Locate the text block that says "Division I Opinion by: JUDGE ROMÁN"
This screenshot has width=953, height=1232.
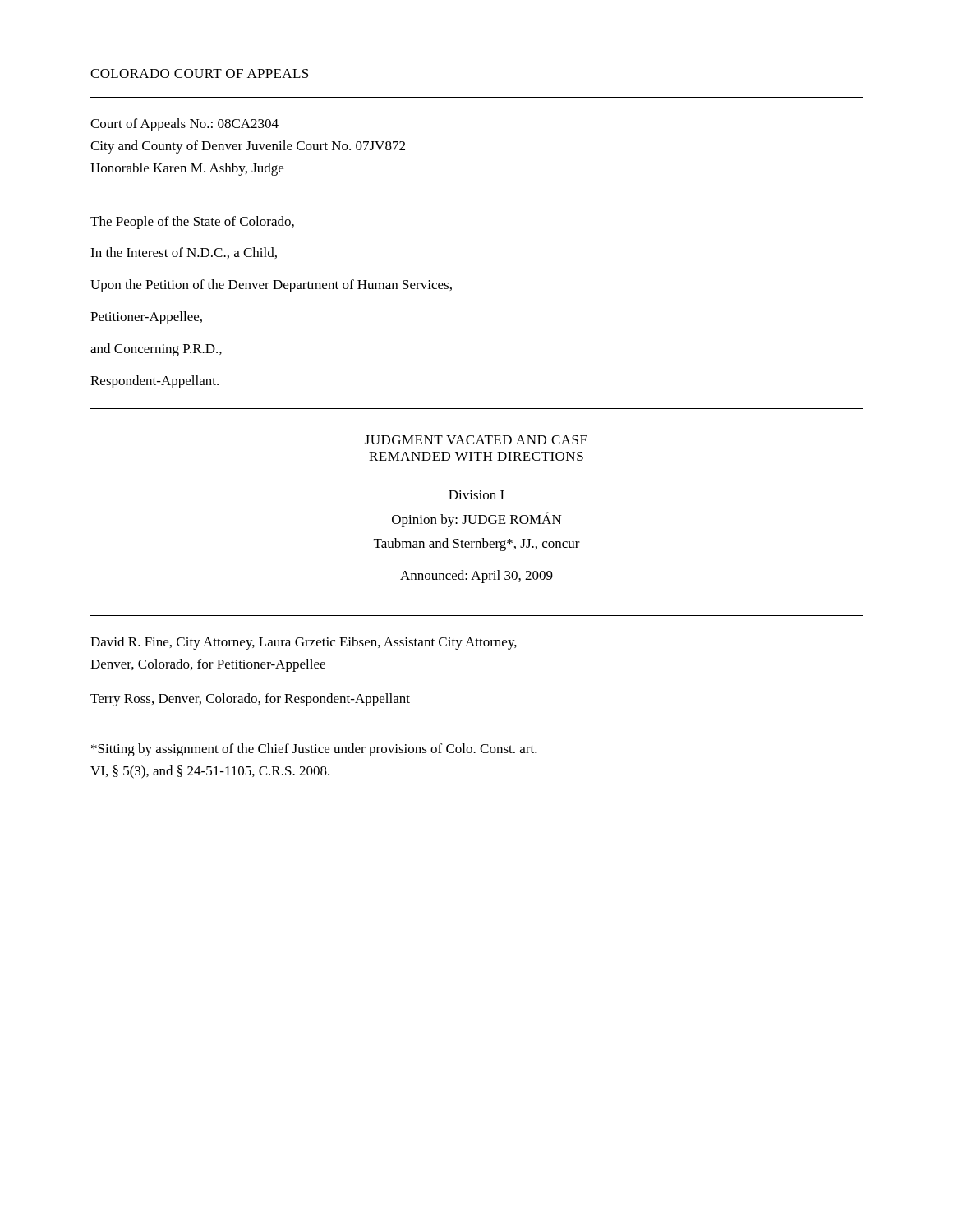pyautogui.click(x=476, y=519)
